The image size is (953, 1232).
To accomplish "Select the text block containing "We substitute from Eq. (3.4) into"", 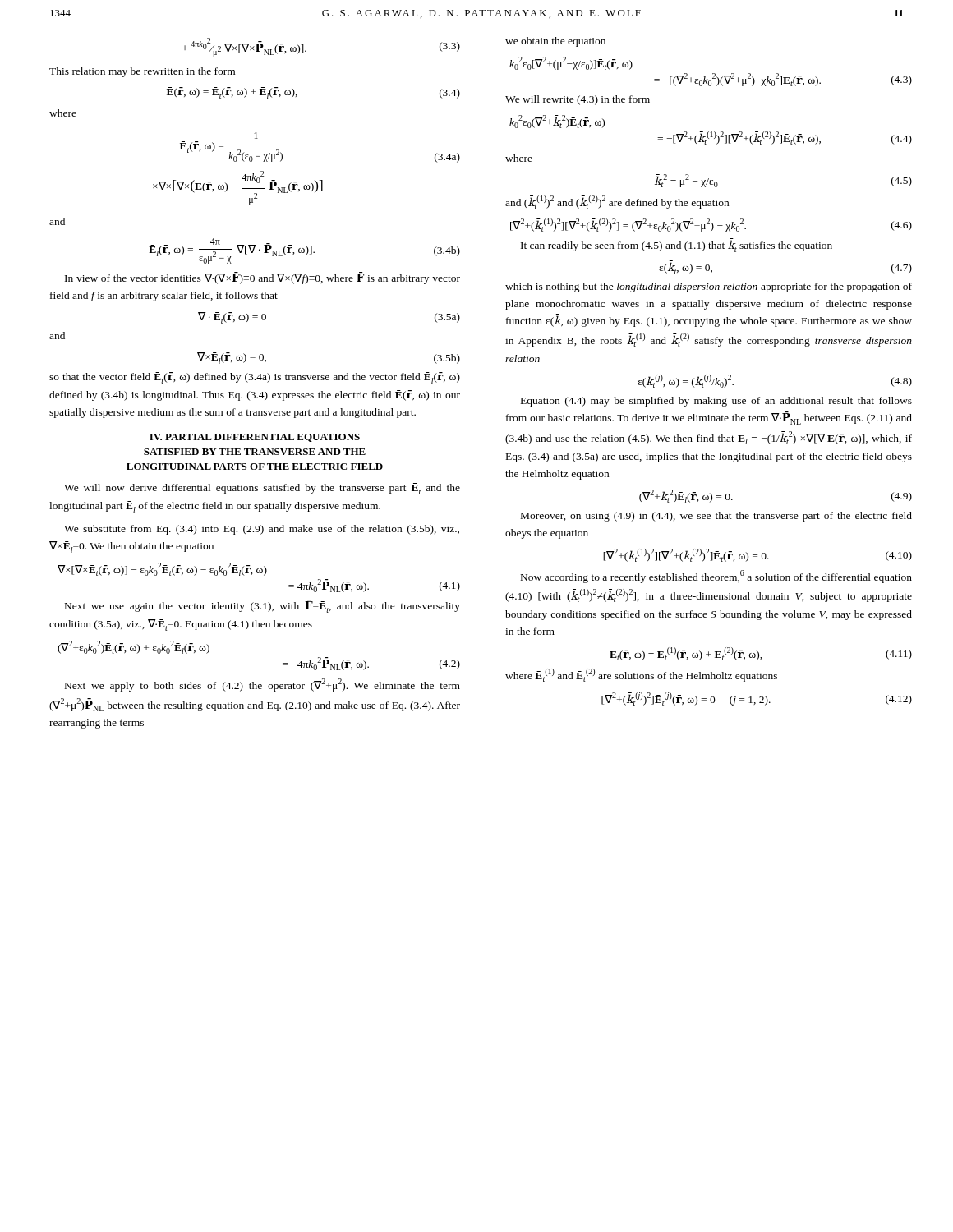I will coord(255,538).
